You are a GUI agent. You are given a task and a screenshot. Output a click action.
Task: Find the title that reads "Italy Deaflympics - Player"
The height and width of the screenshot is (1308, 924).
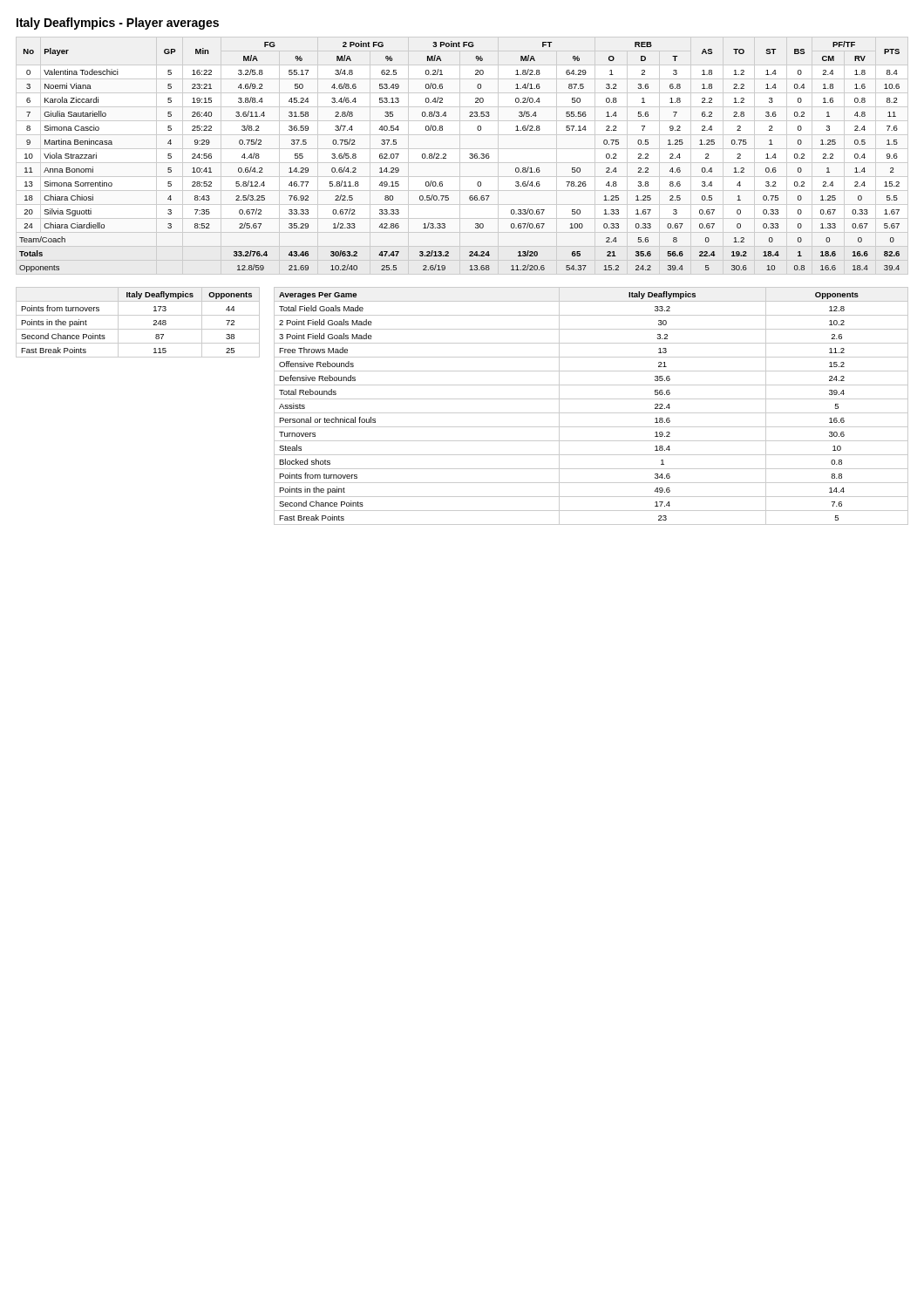118,24
